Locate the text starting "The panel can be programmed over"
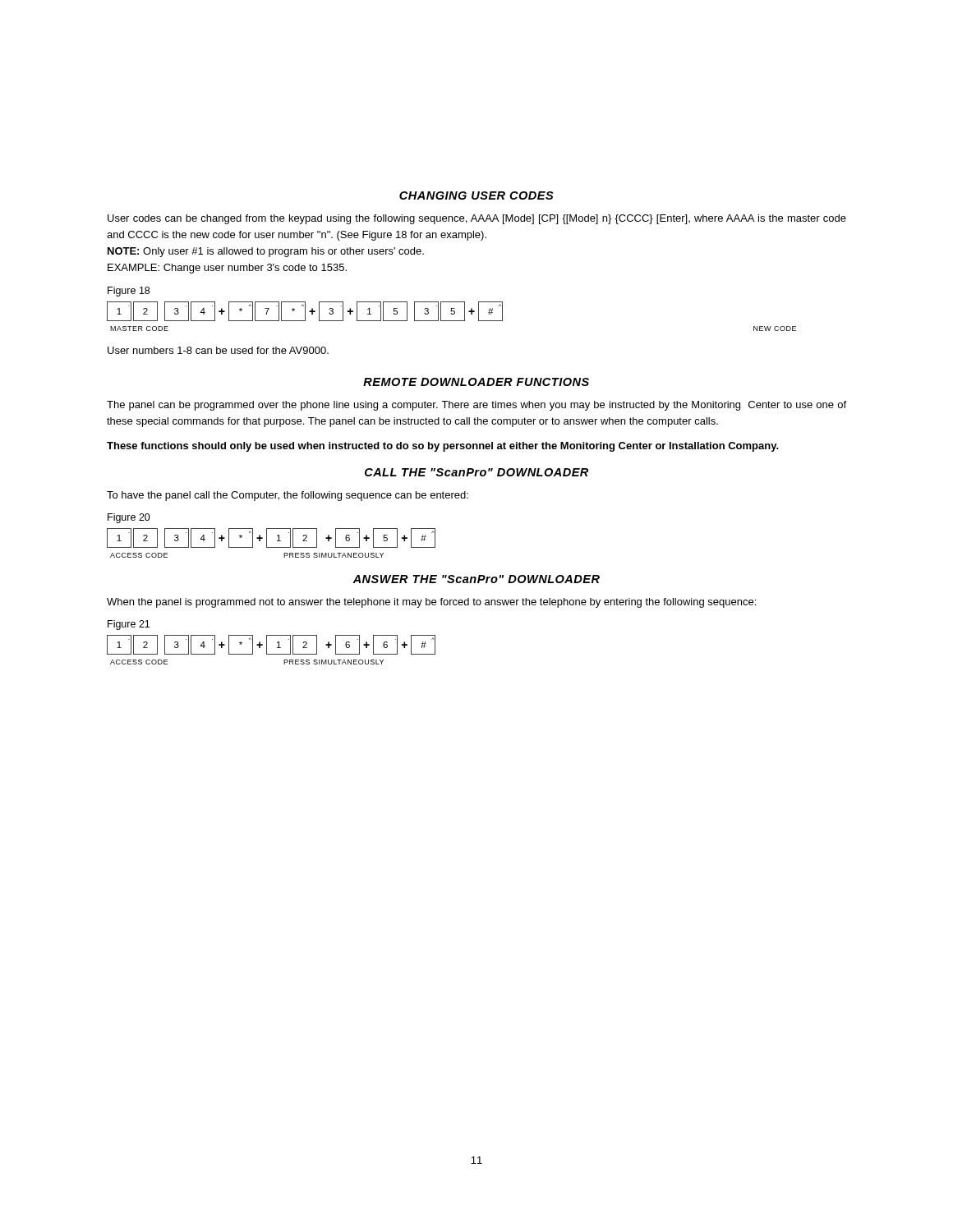 click(476, 413)
